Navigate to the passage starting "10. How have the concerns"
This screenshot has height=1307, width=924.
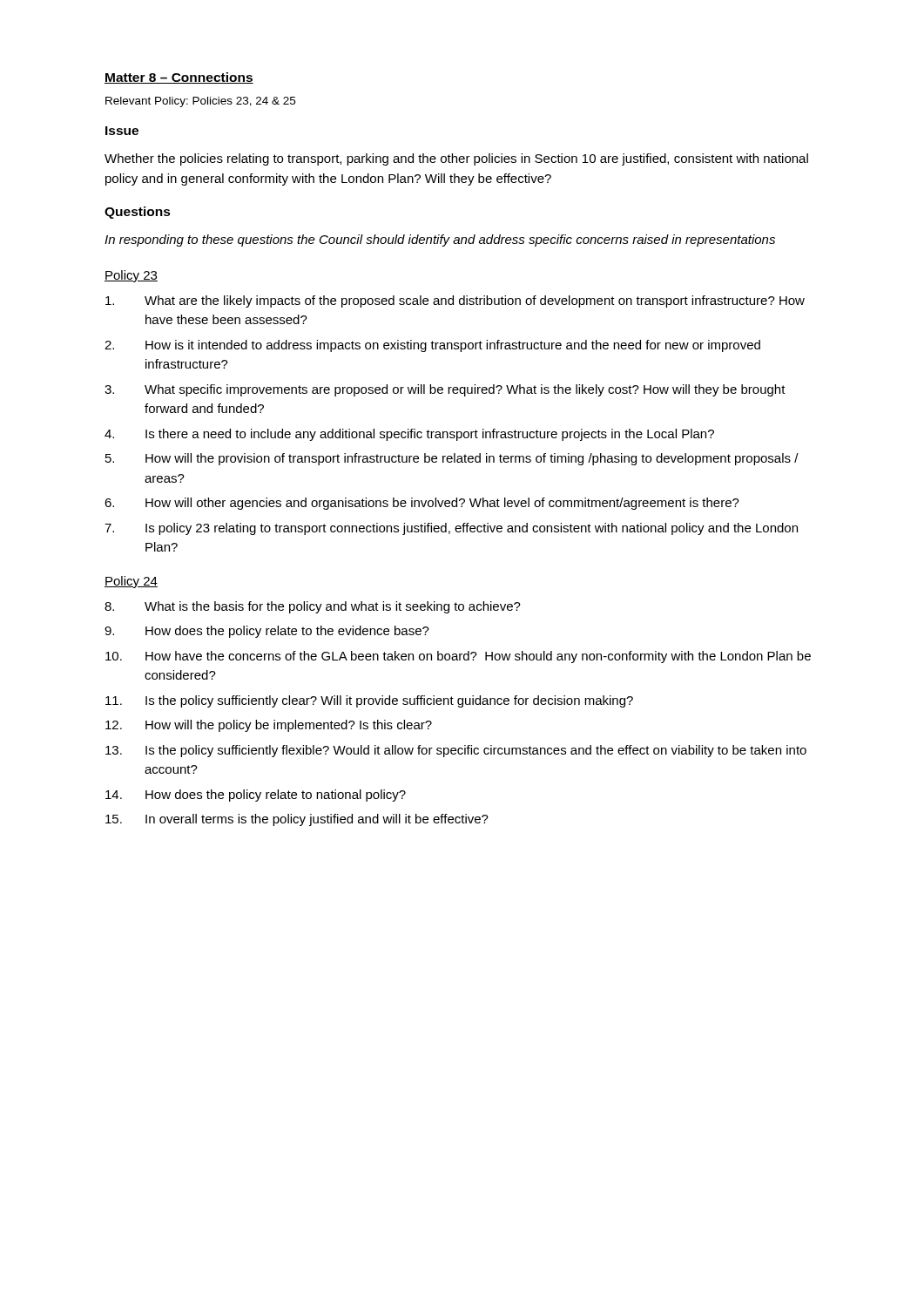(x=462, y=666)
